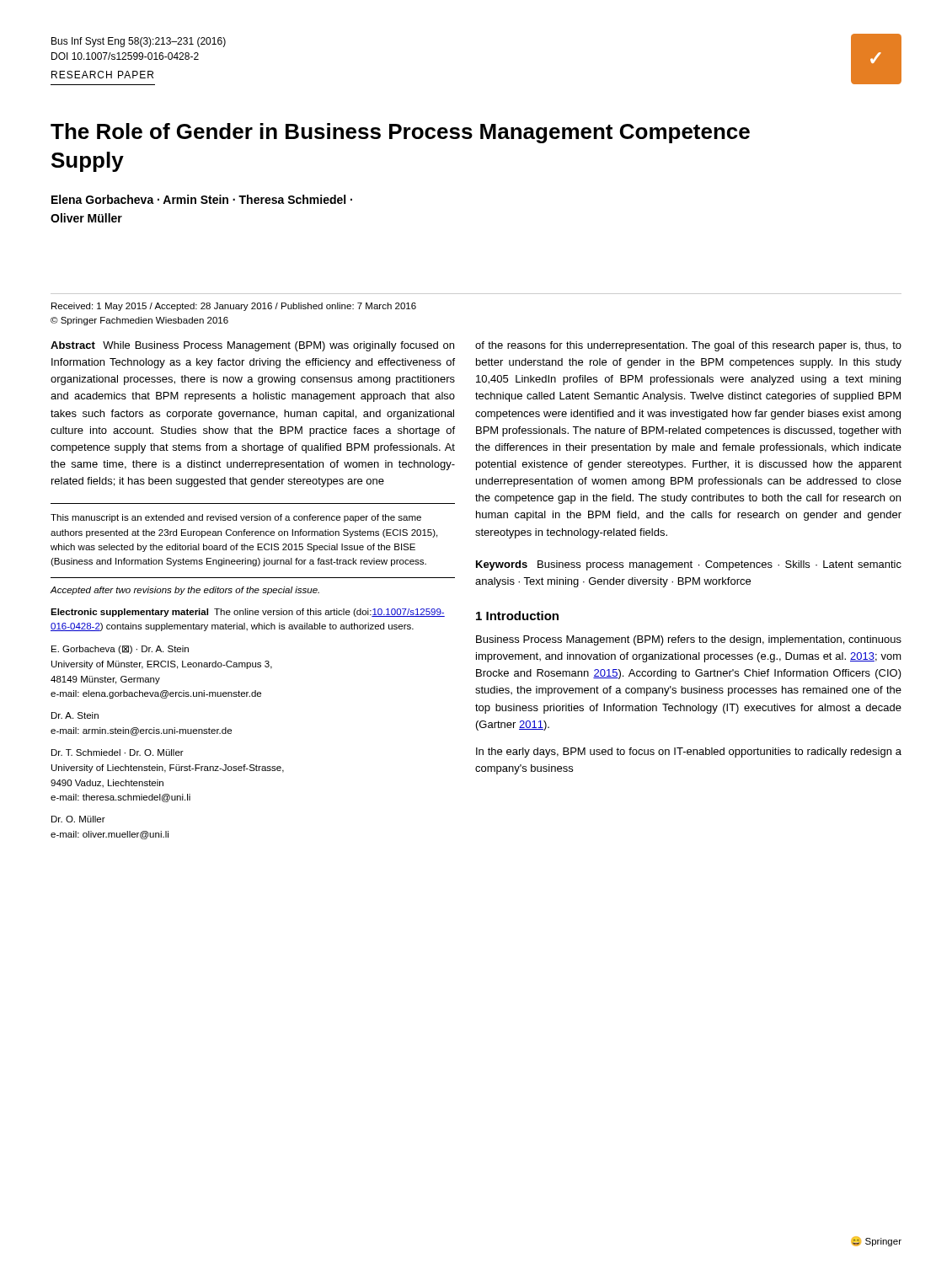Click the passage that begins "Keywords Business process management ·"
Screen dimensions: 1264x952
tap(688, 572)
